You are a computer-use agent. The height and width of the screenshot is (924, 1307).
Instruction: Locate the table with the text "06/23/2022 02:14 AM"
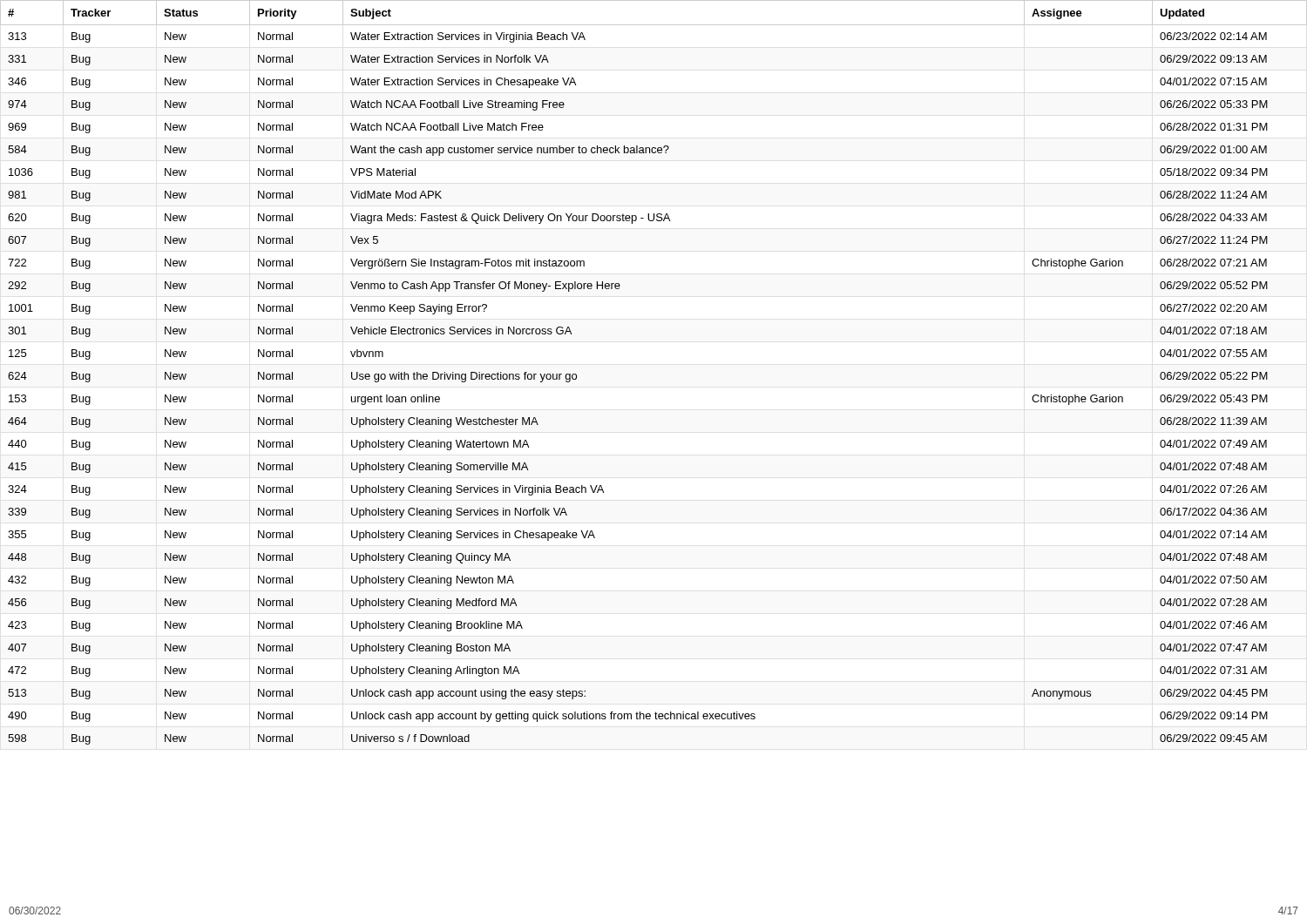[654, 375]
